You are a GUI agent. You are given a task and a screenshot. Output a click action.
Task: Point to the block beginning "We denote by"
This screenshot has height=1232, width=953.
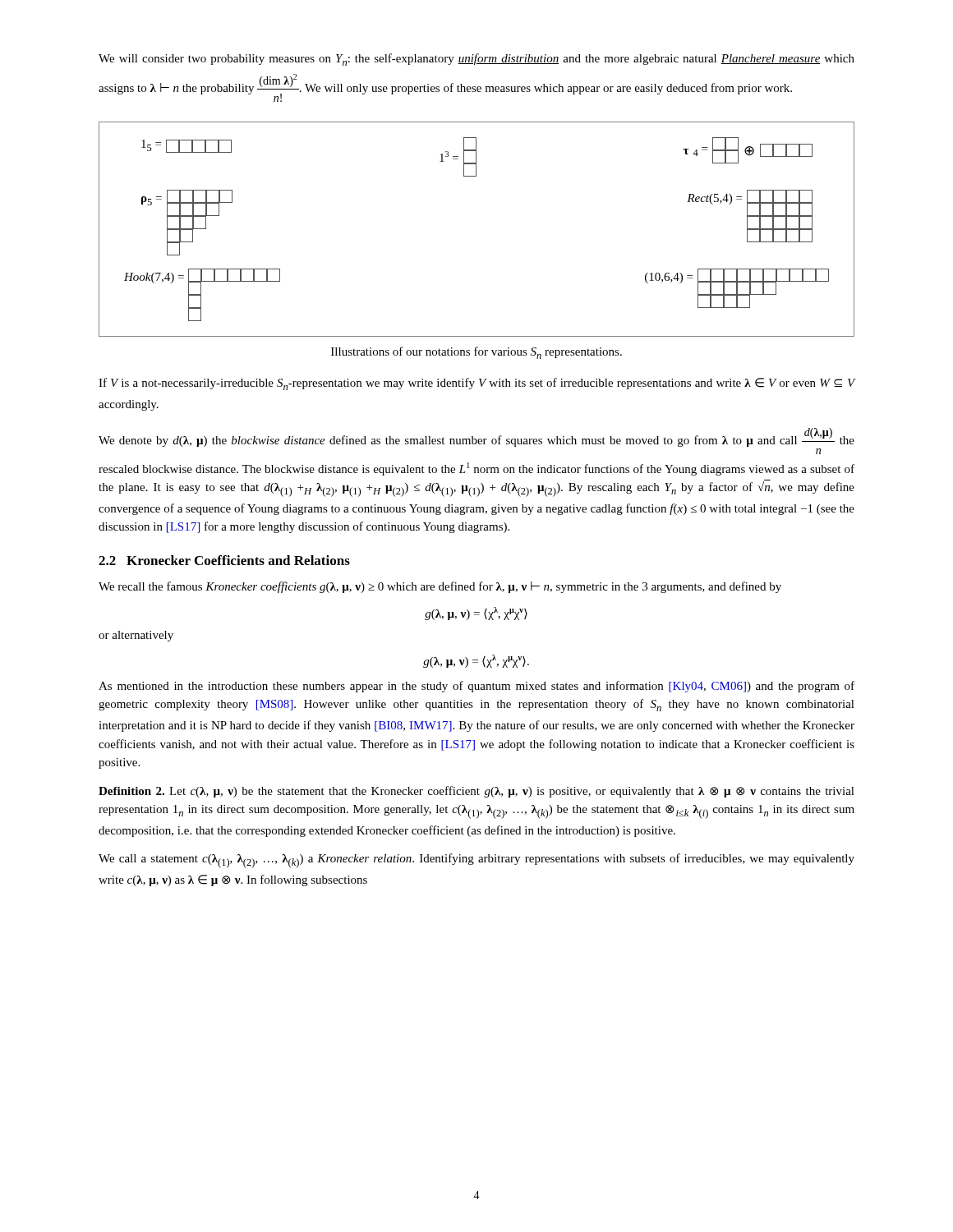476,478
